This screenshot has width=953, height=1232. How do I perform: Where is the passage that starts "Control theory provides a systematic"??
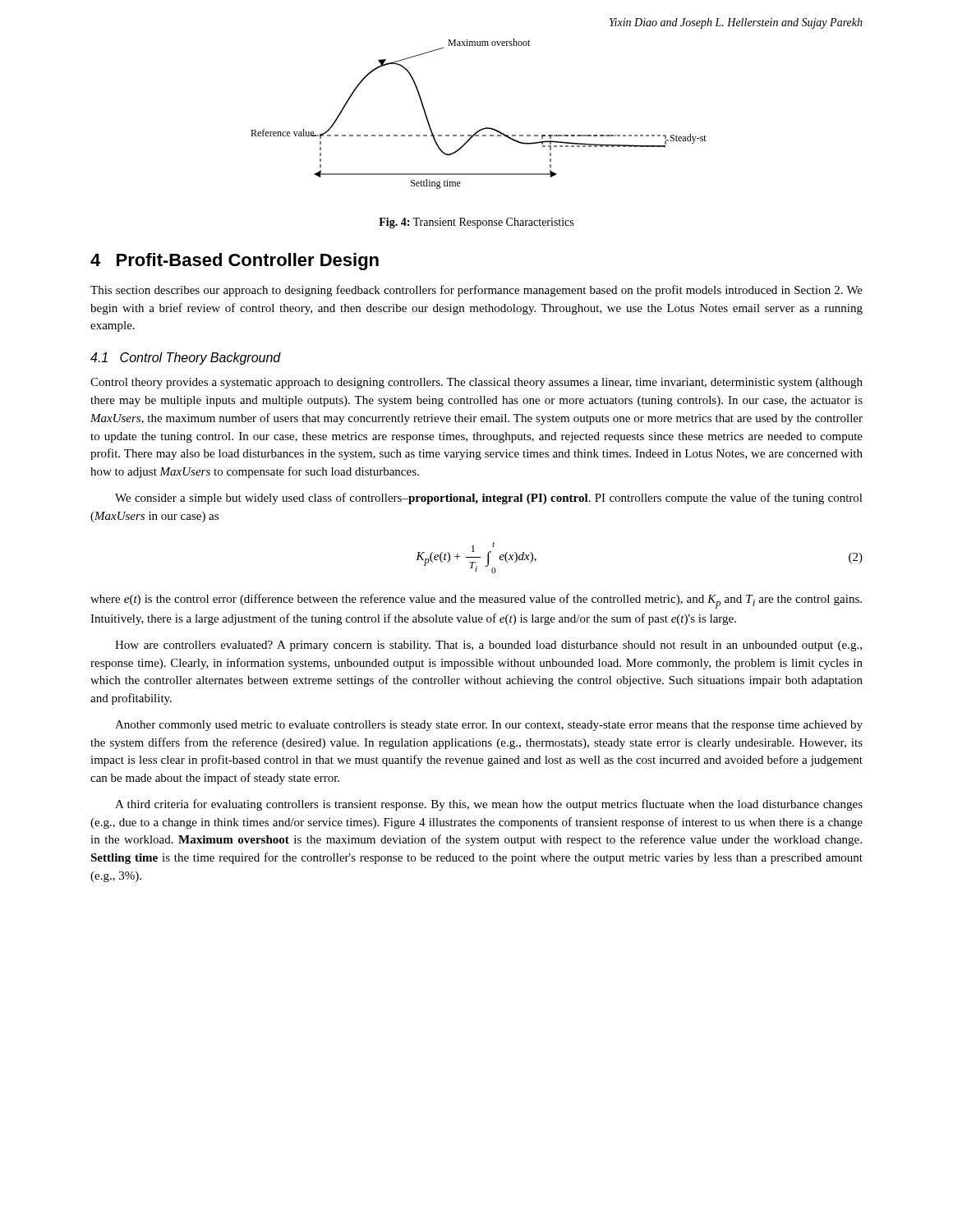click(x=476, y=427)
